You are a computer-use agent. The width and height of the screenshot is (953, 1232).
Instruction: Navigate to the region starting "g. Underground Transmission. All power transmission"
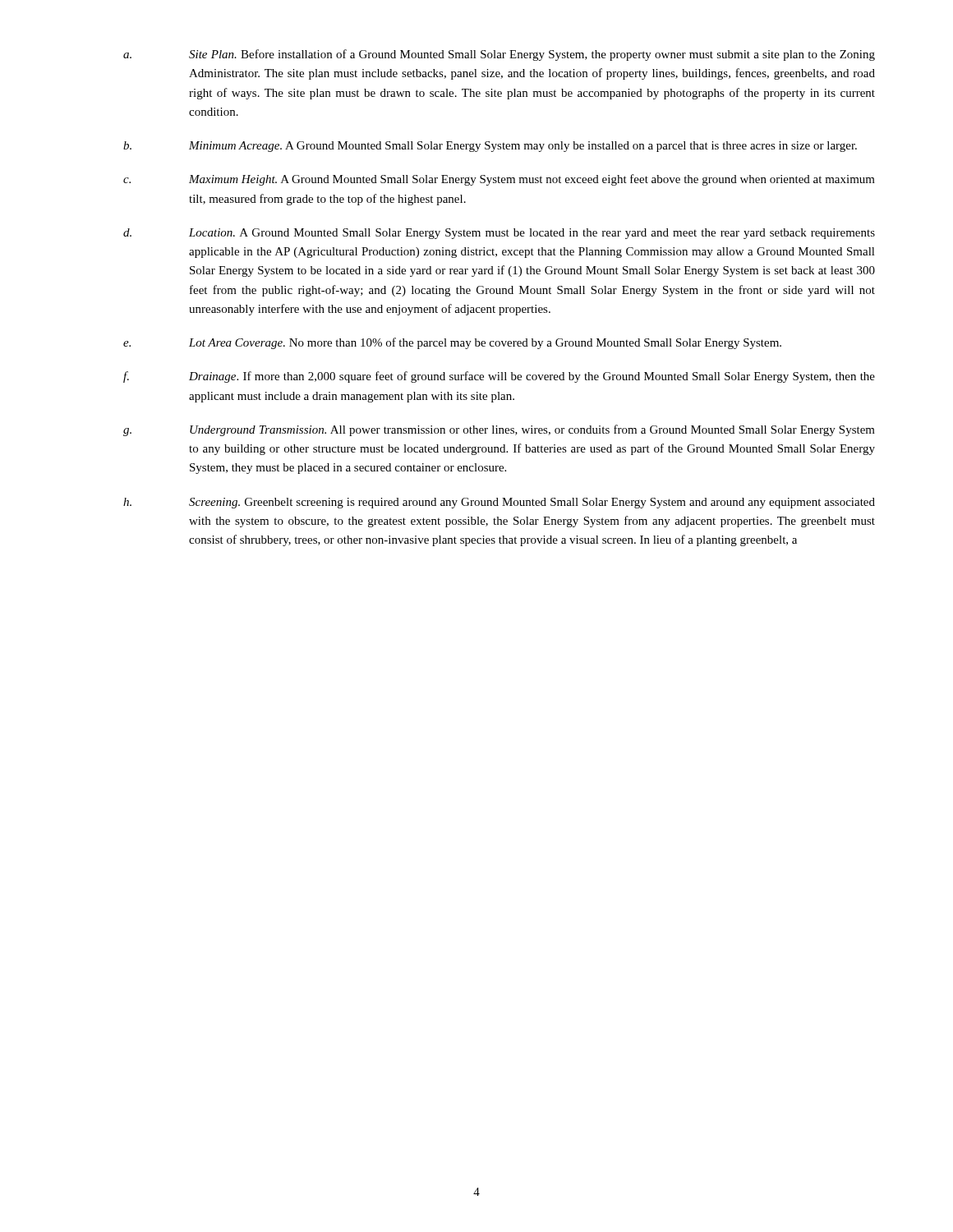coord(499,449)
